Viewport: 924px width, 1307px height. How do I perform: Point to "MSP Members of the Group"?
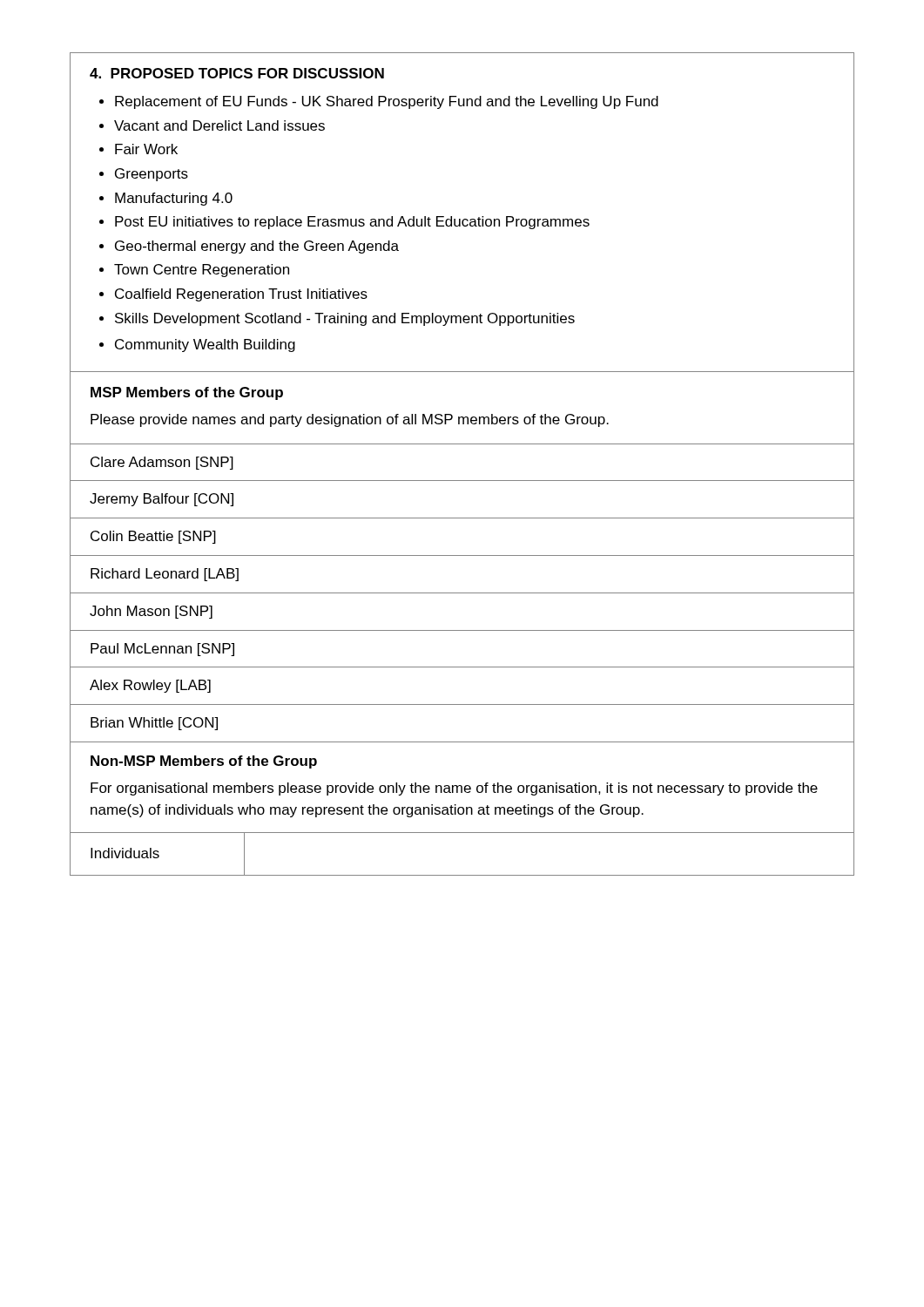coord(187,393)
